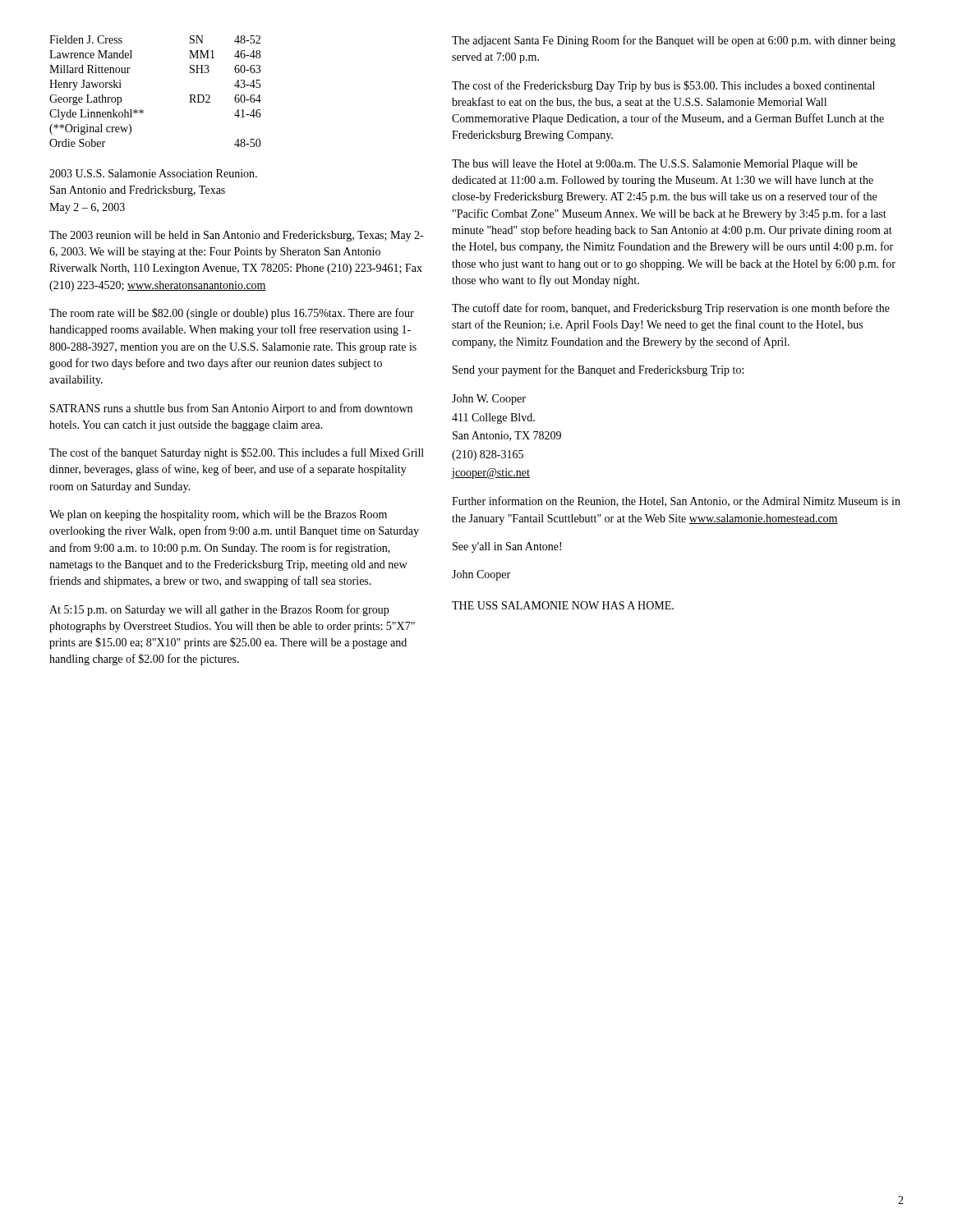Locate the block of text that opens with "The 2003 reunion will be held in San"

coord(238,261)
